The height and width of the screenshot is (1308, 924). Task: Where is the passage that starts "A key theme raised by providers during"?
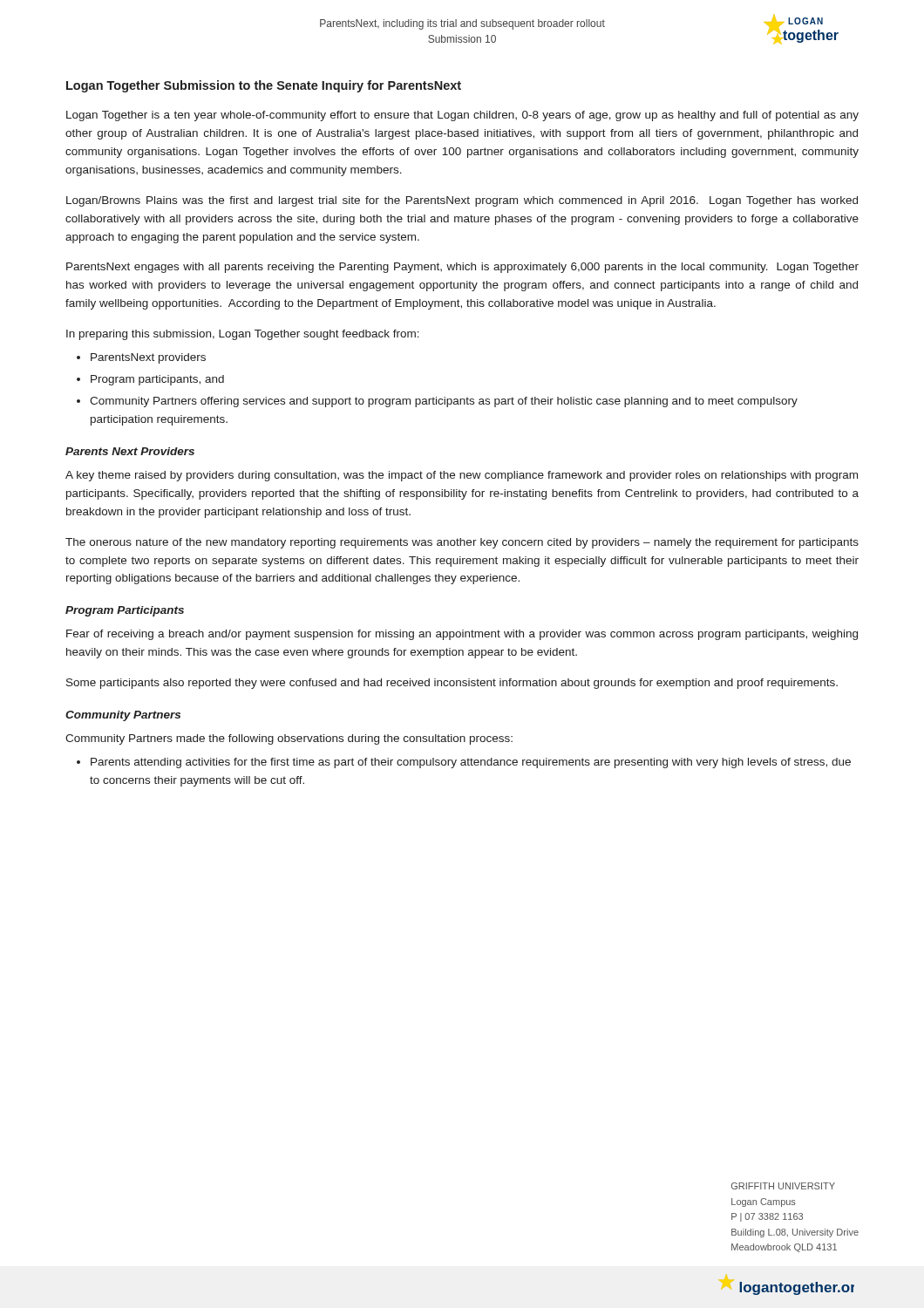click(x=462, y=493)
